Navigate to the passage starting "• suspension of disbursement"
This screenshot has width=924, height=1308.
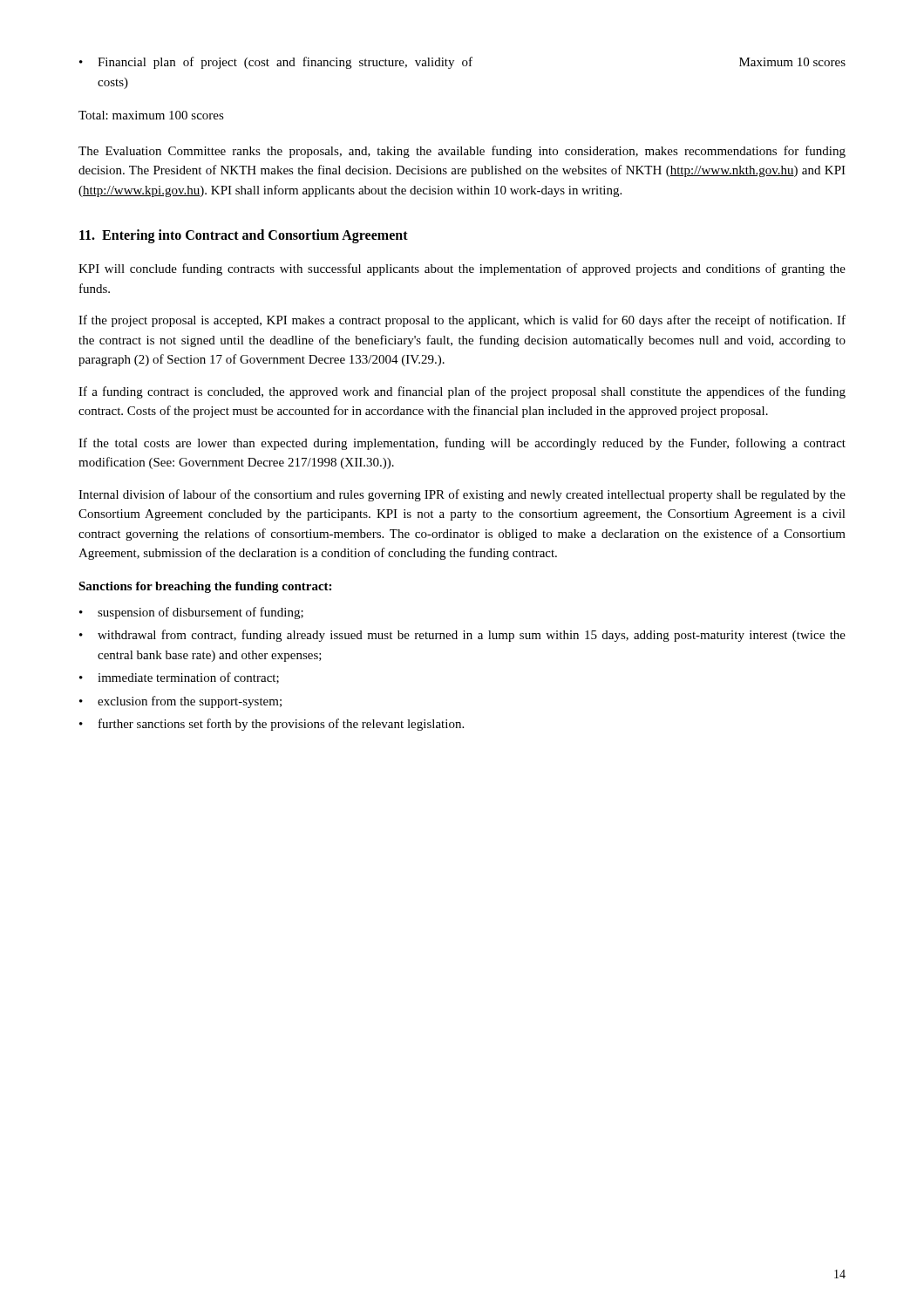pos(191,613)
